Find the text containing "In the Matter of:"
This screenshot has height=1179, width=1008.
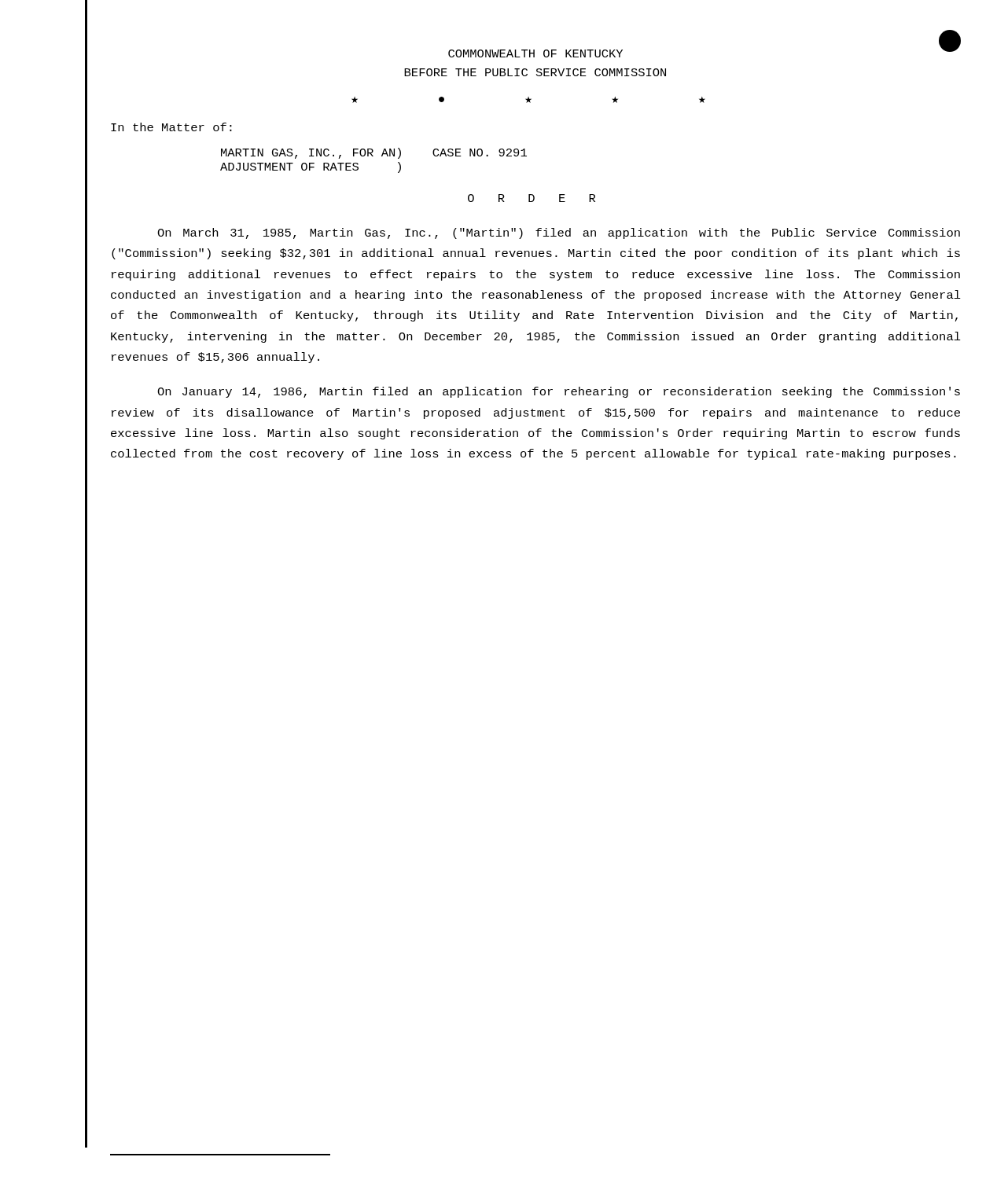tap(172, 128)
